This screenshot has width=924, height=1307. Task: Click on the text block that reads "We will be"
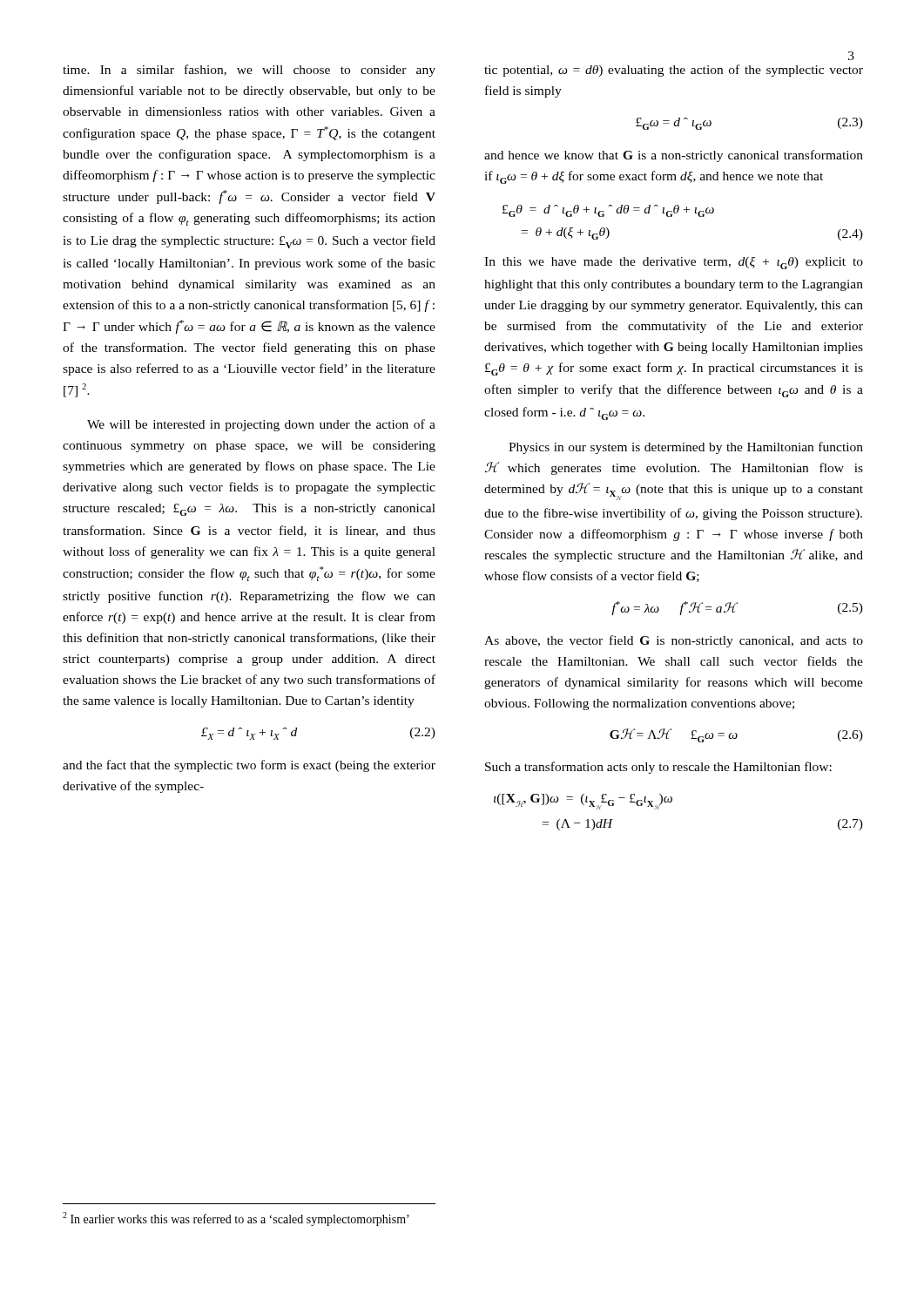[x=249, y=562]
